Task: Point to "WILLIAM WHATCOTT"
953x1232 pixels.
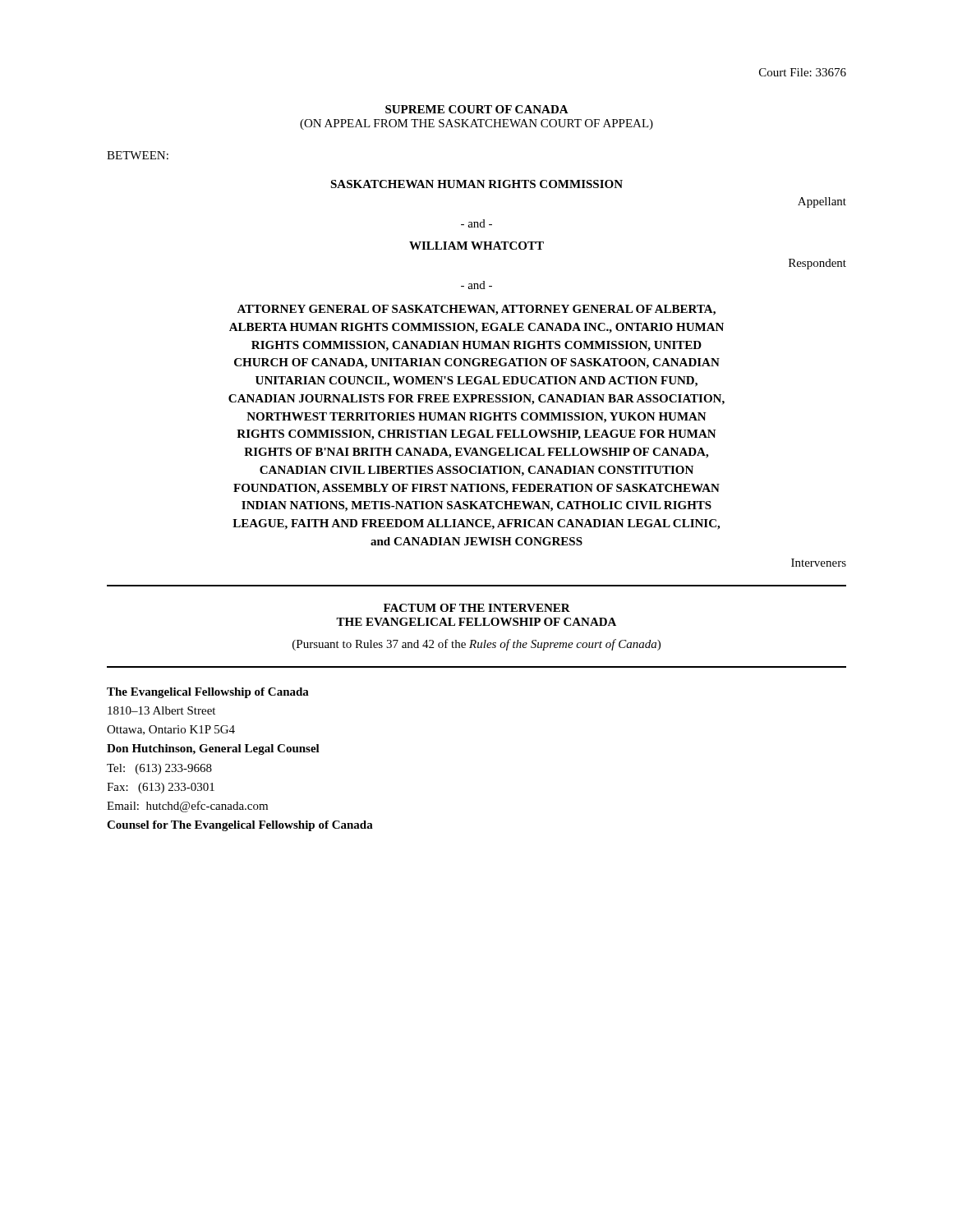Action: coord(476,246)
